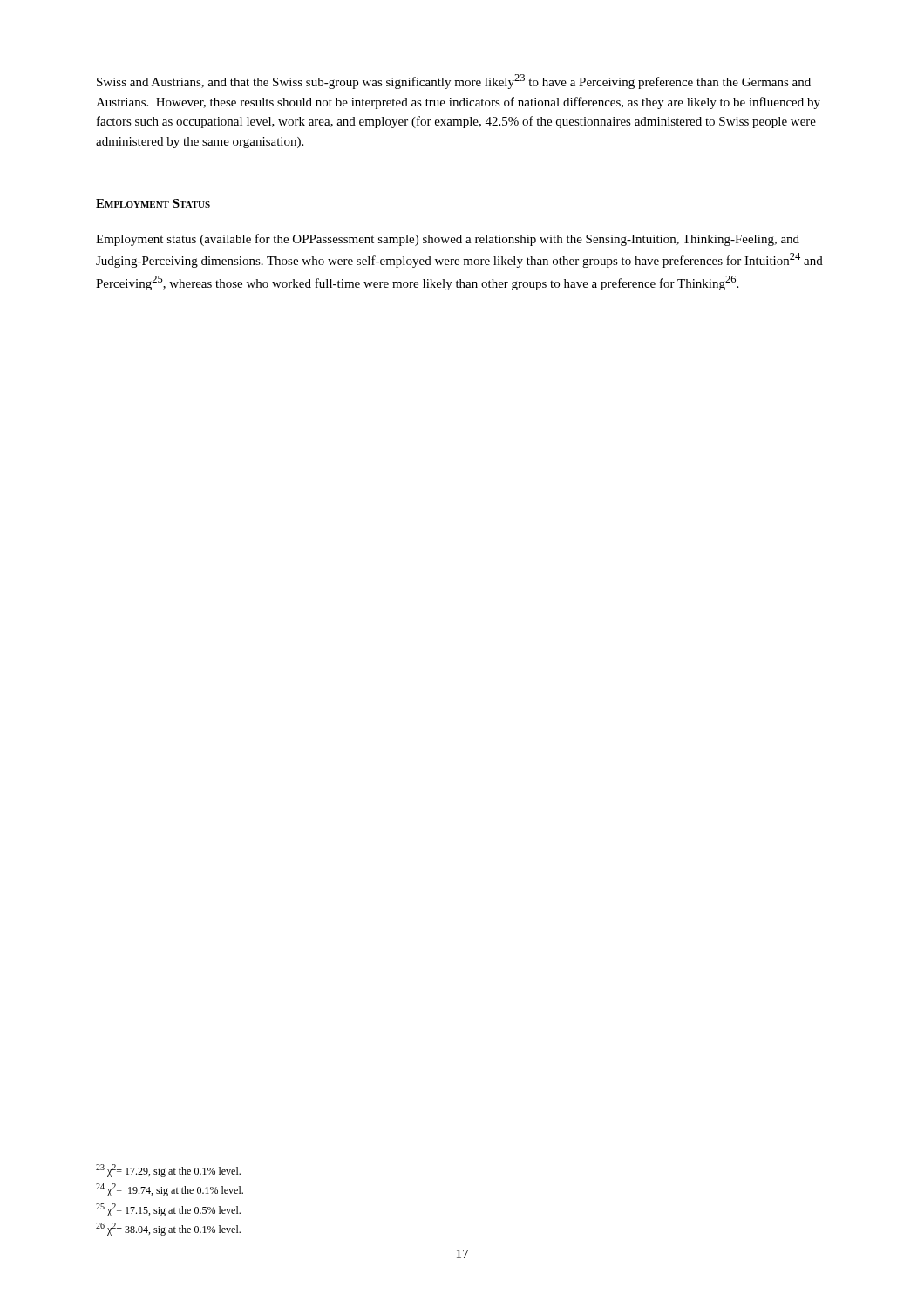The image size is (924, 1308).
Task: Find the text block starting "23 χ2= 17.29,"
Action: 170,1199
